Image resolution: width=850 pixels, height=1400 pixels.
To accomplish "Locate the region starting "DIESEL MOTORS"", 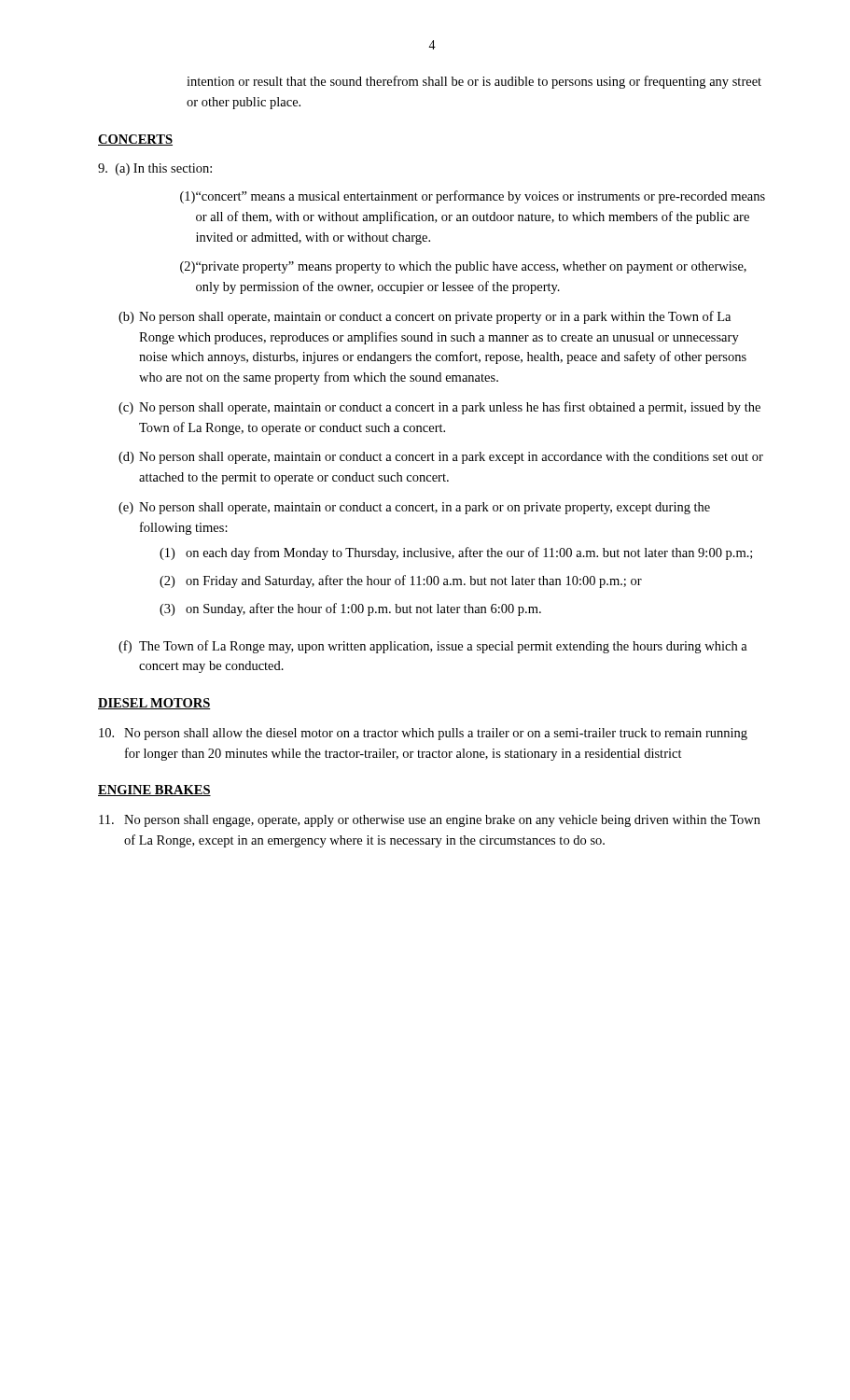I will (154, 703).
